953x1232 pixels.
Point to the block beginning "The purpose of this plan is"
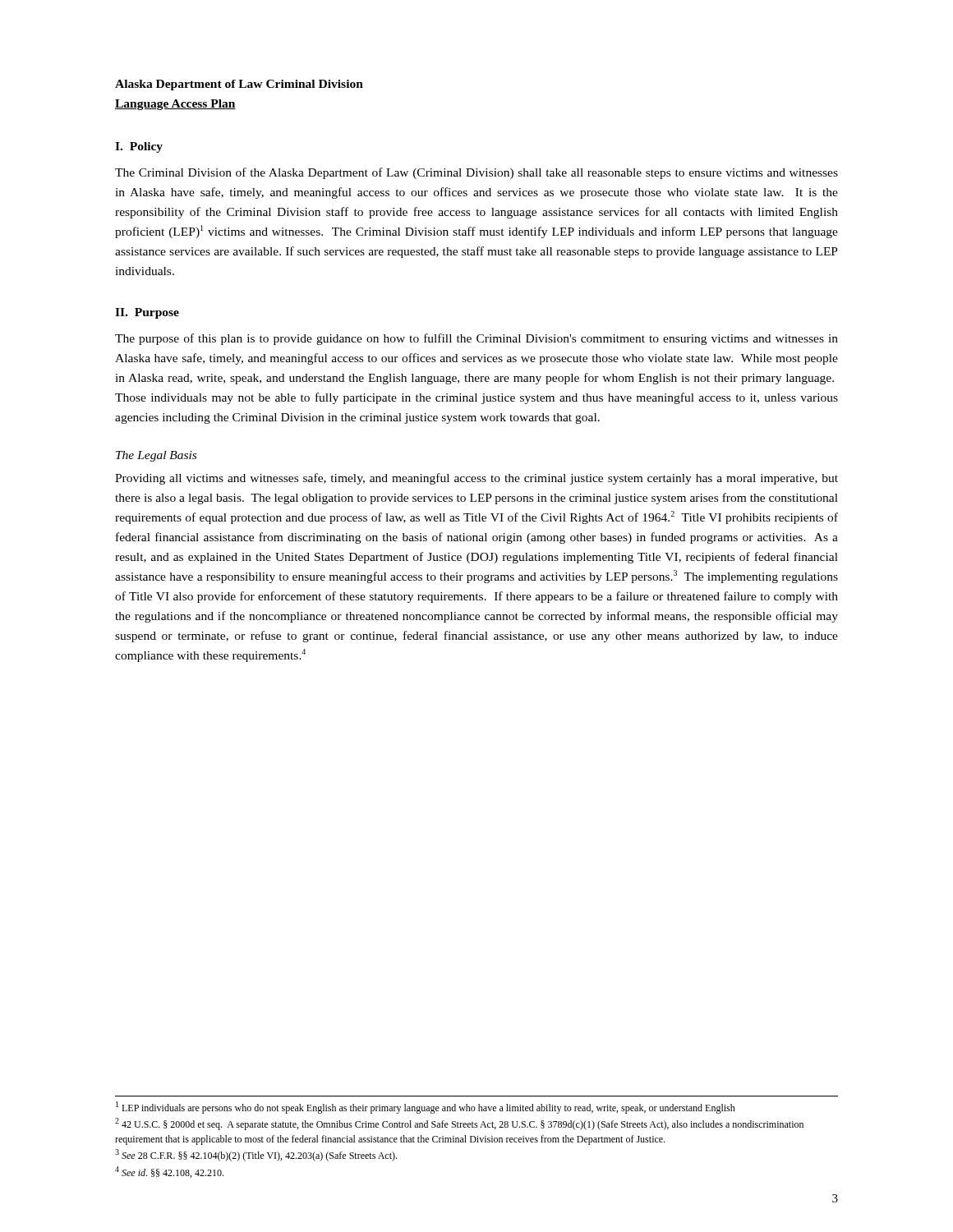pyautogui.click(x=476, y=378)
